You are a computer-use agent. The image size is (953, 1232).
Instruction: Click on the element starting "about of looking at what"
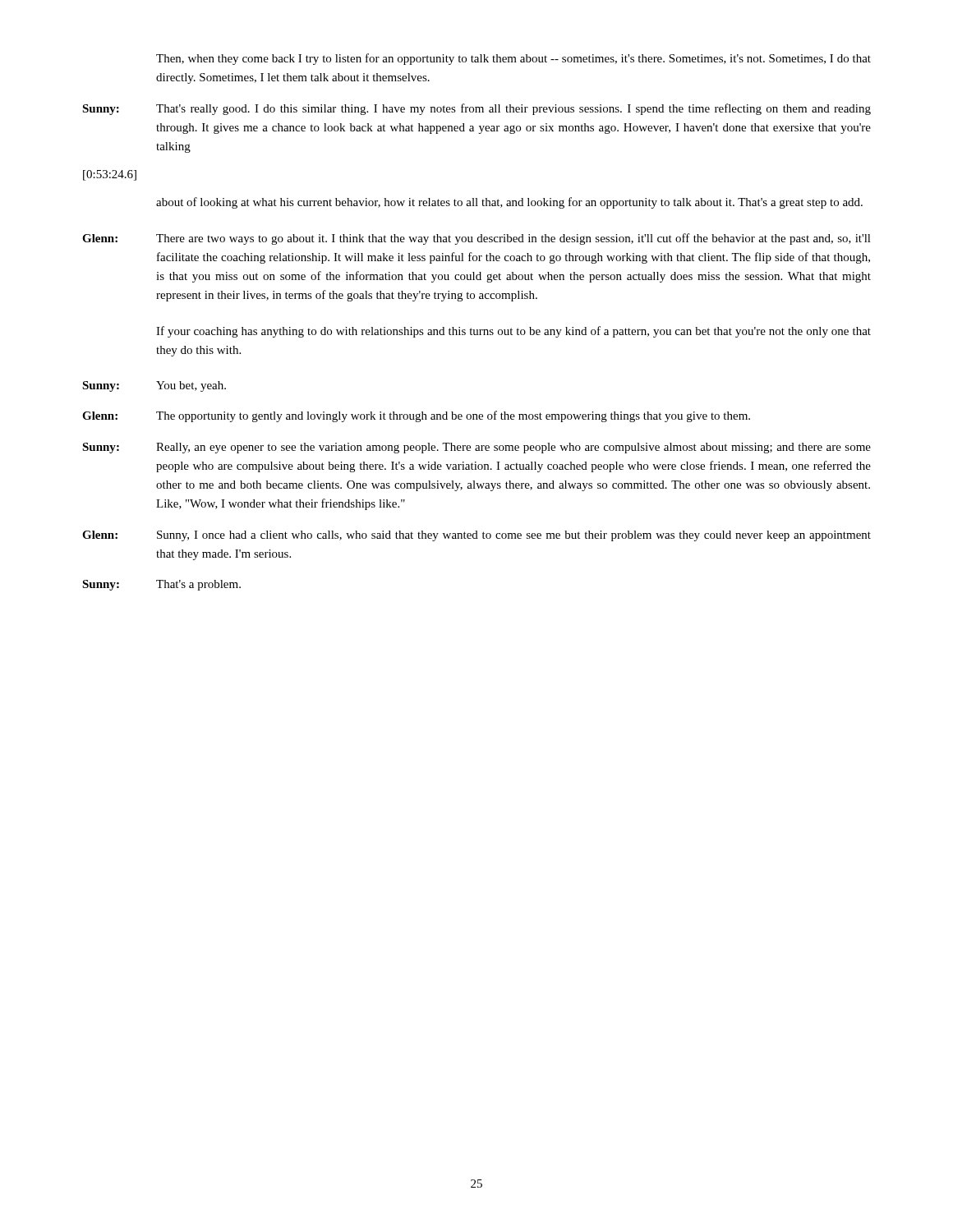click(x=476, y=203)
